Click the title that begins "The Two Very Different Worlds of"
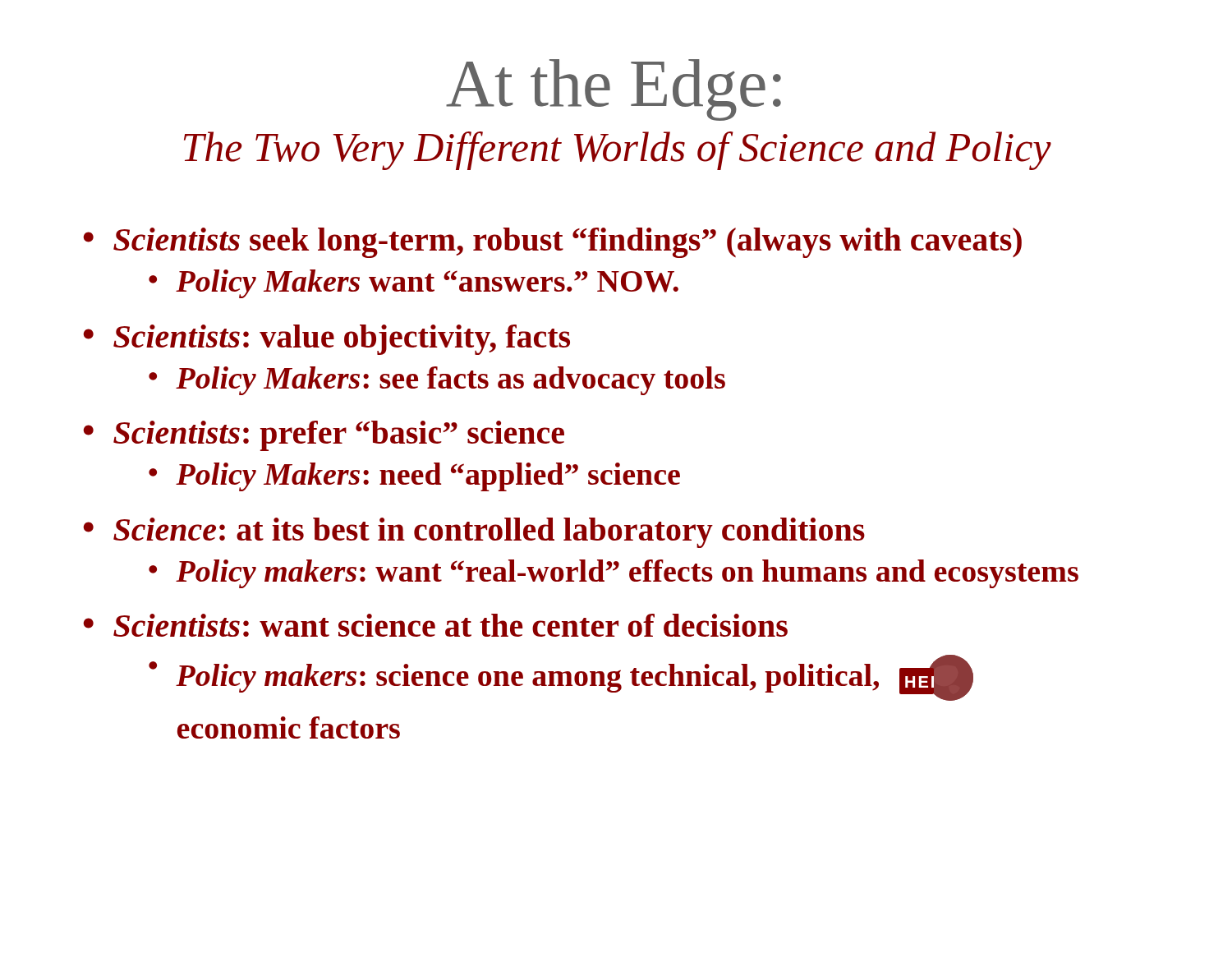The height and width of the screenshot is (953, 1232). [616, 147]
